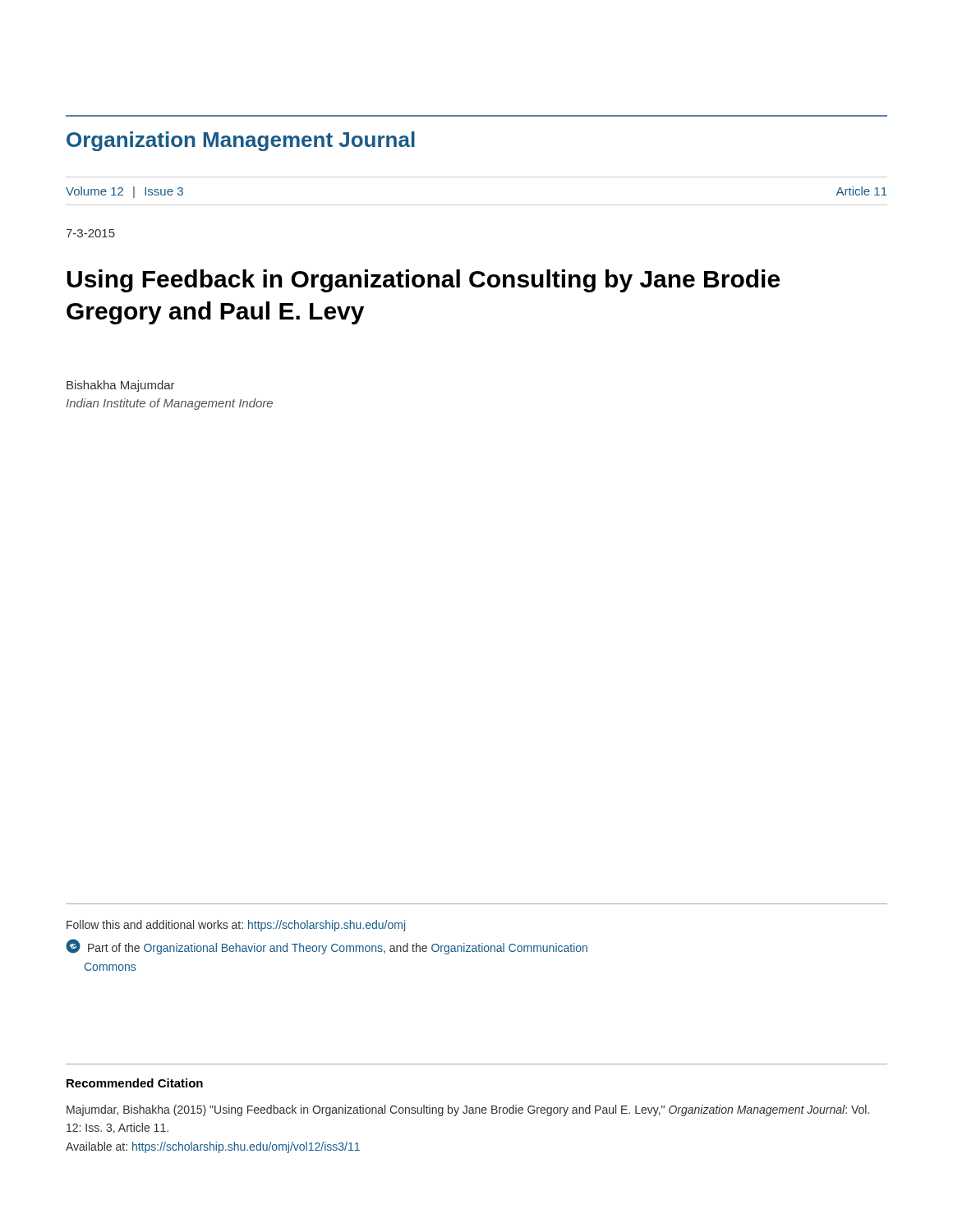This screenshot has height=1232, width=953.
Task: Locate the text that reads "Volume 12 | Issue 3 Article 11"
Action: coord(120,192)
